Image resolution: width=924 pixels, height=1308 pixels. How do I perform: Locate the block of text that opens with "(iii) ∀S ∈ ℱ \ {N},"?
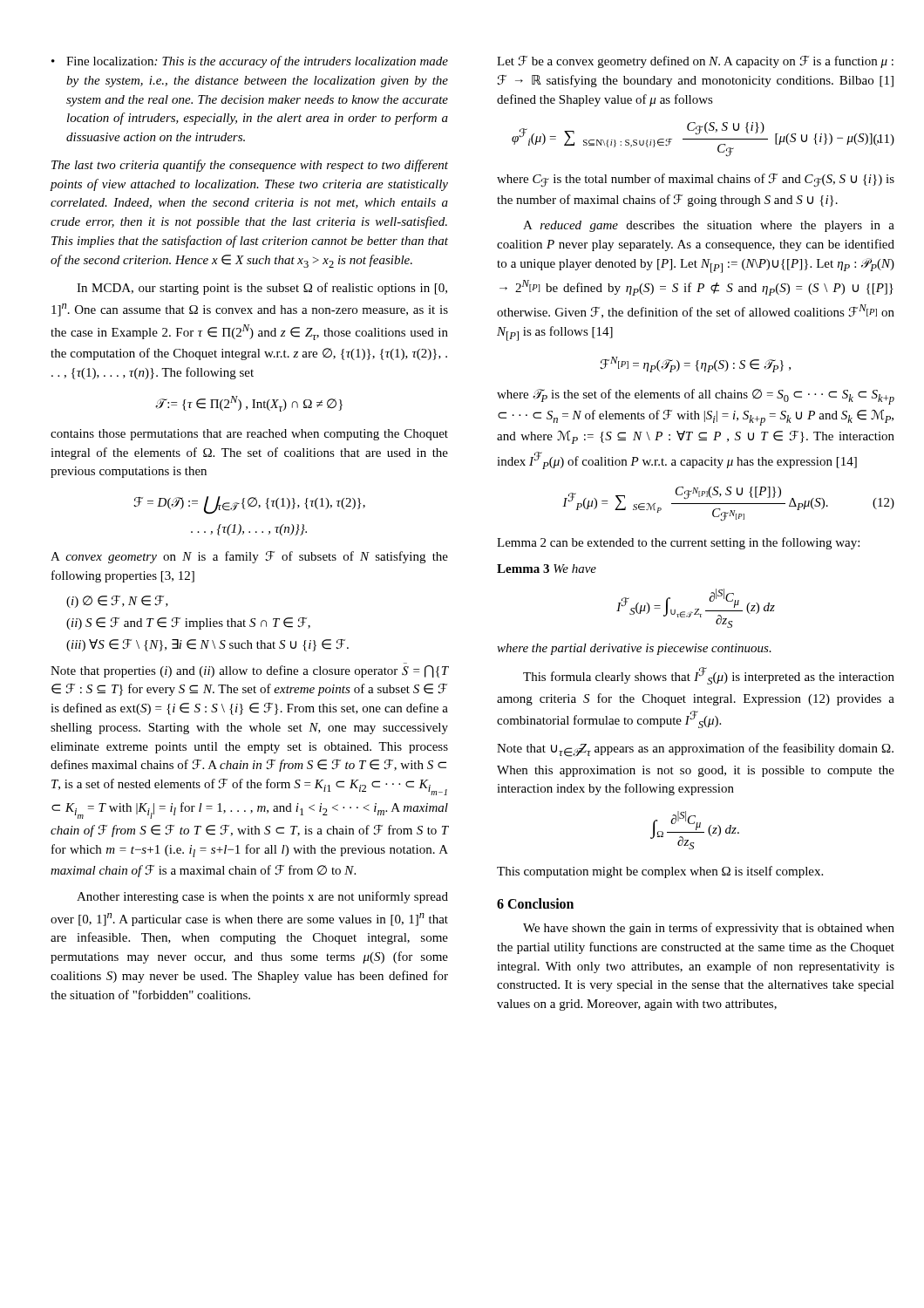257,645
